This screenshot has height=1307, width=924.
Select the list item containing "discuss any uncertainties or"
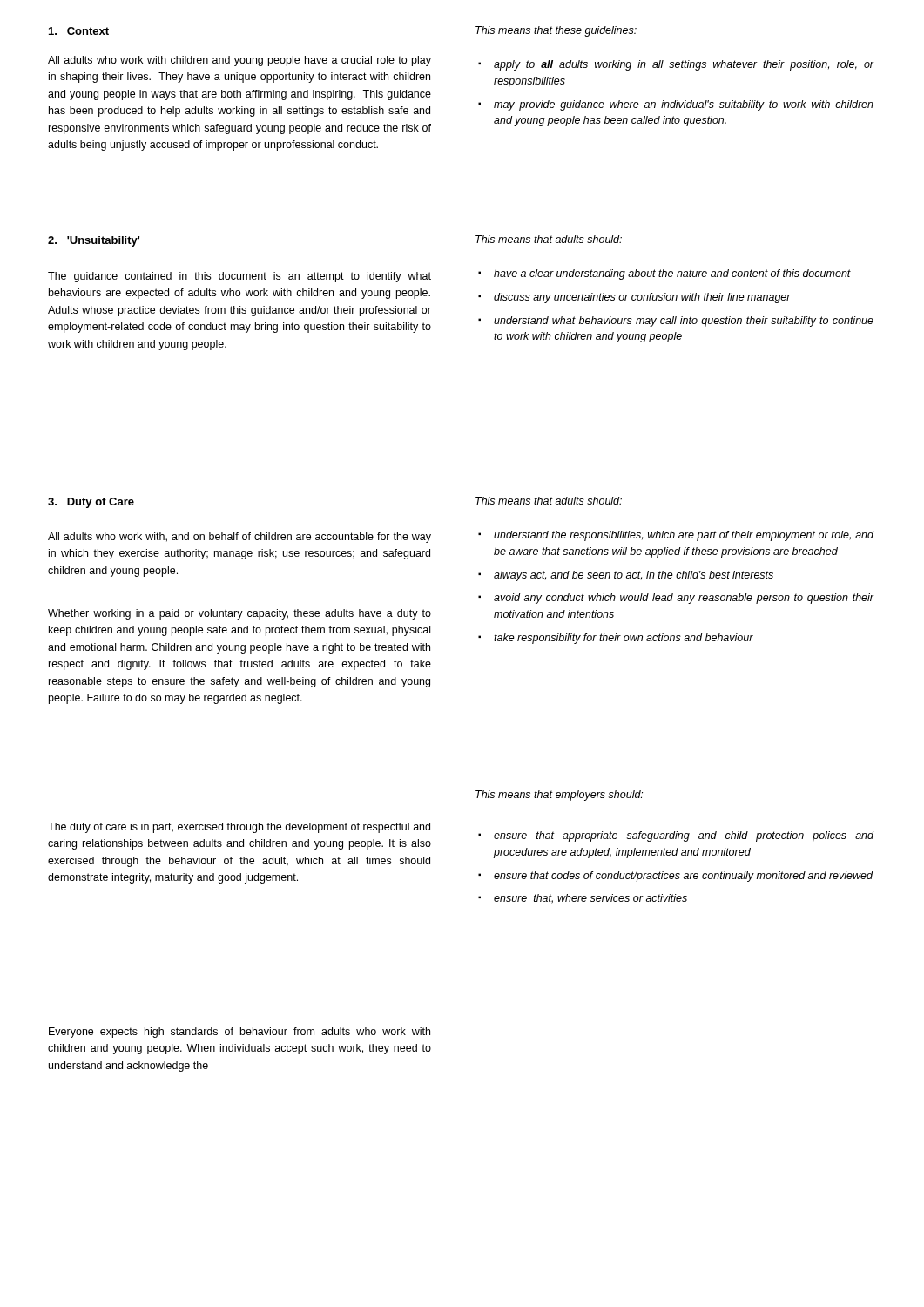(642, 297)
